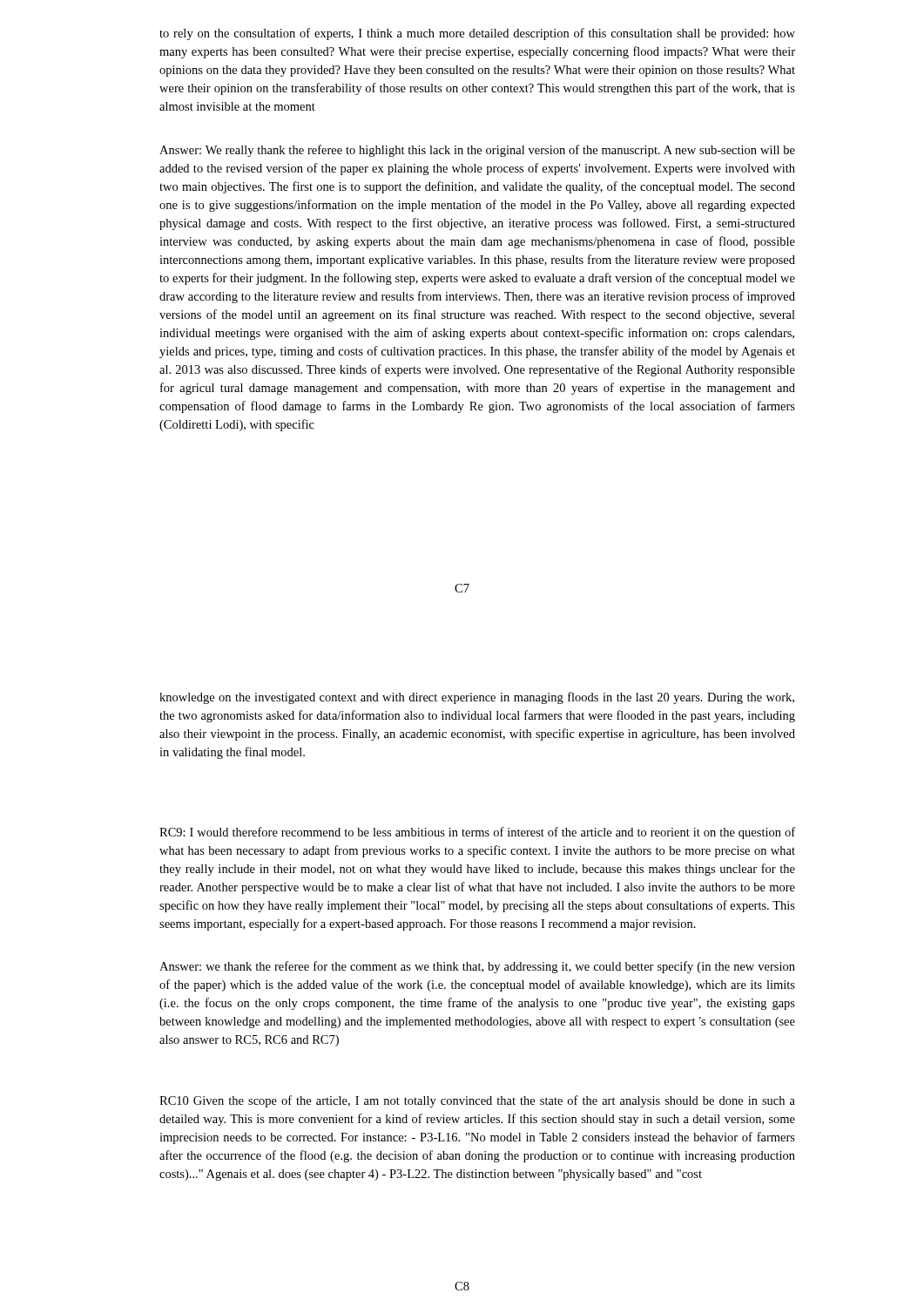
Task: Select the element starting "RC9: I would therefore recommend to be less"
Action: pos(477,878)
